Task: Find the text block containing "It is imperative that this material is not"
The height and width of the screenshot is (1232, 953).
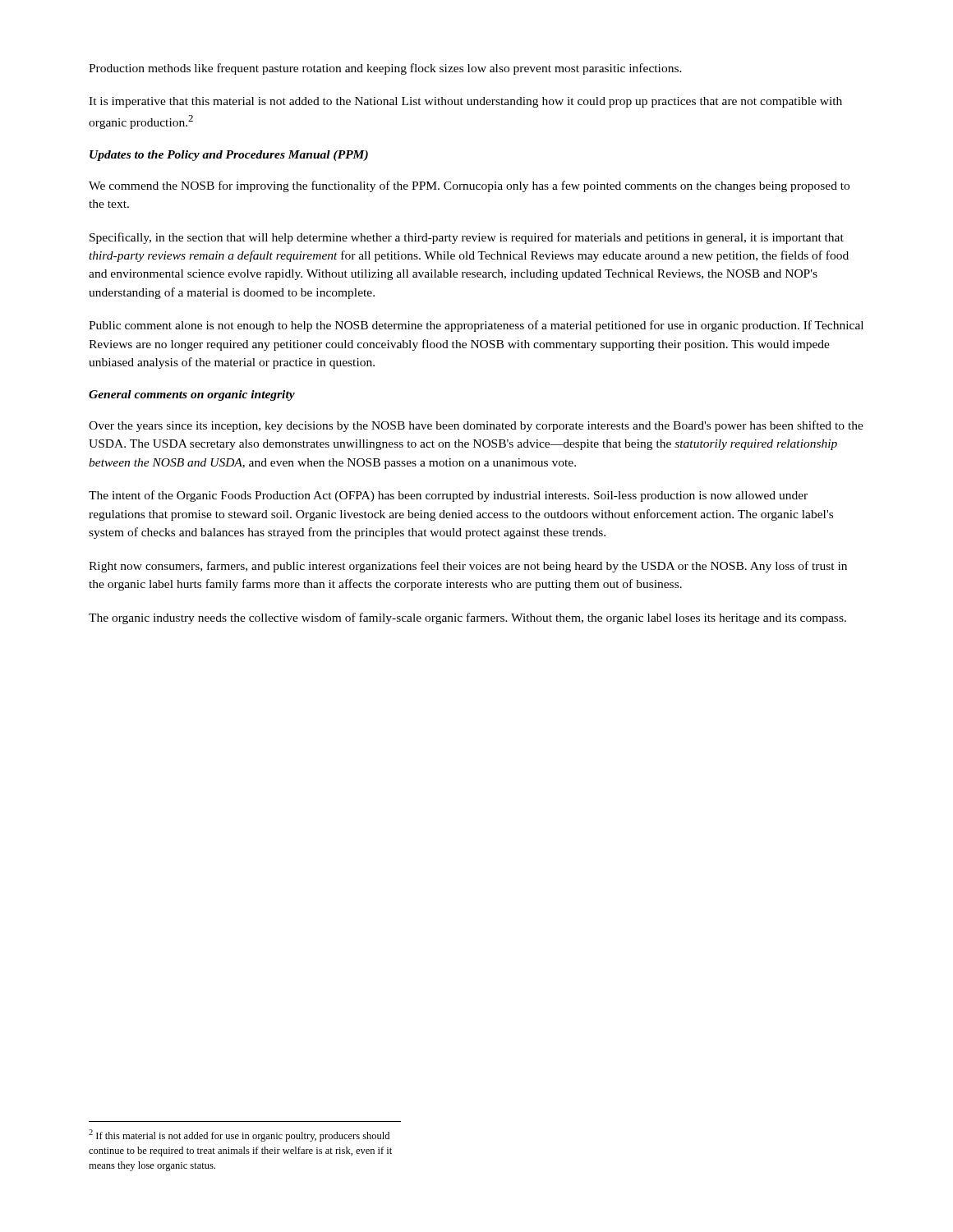Action: click(466, 111)
